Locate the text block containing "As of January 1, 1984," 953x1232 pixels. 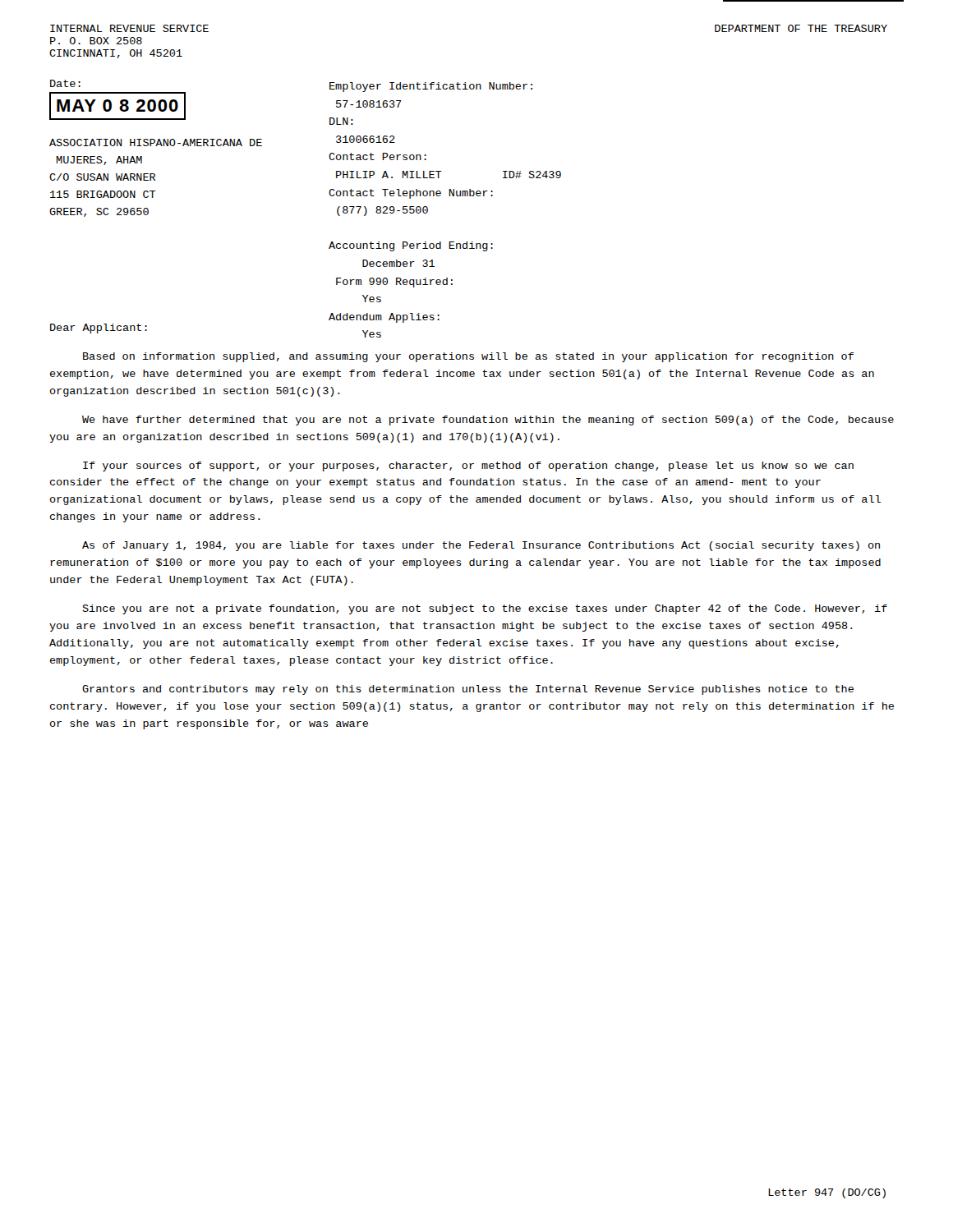point(465,563)
